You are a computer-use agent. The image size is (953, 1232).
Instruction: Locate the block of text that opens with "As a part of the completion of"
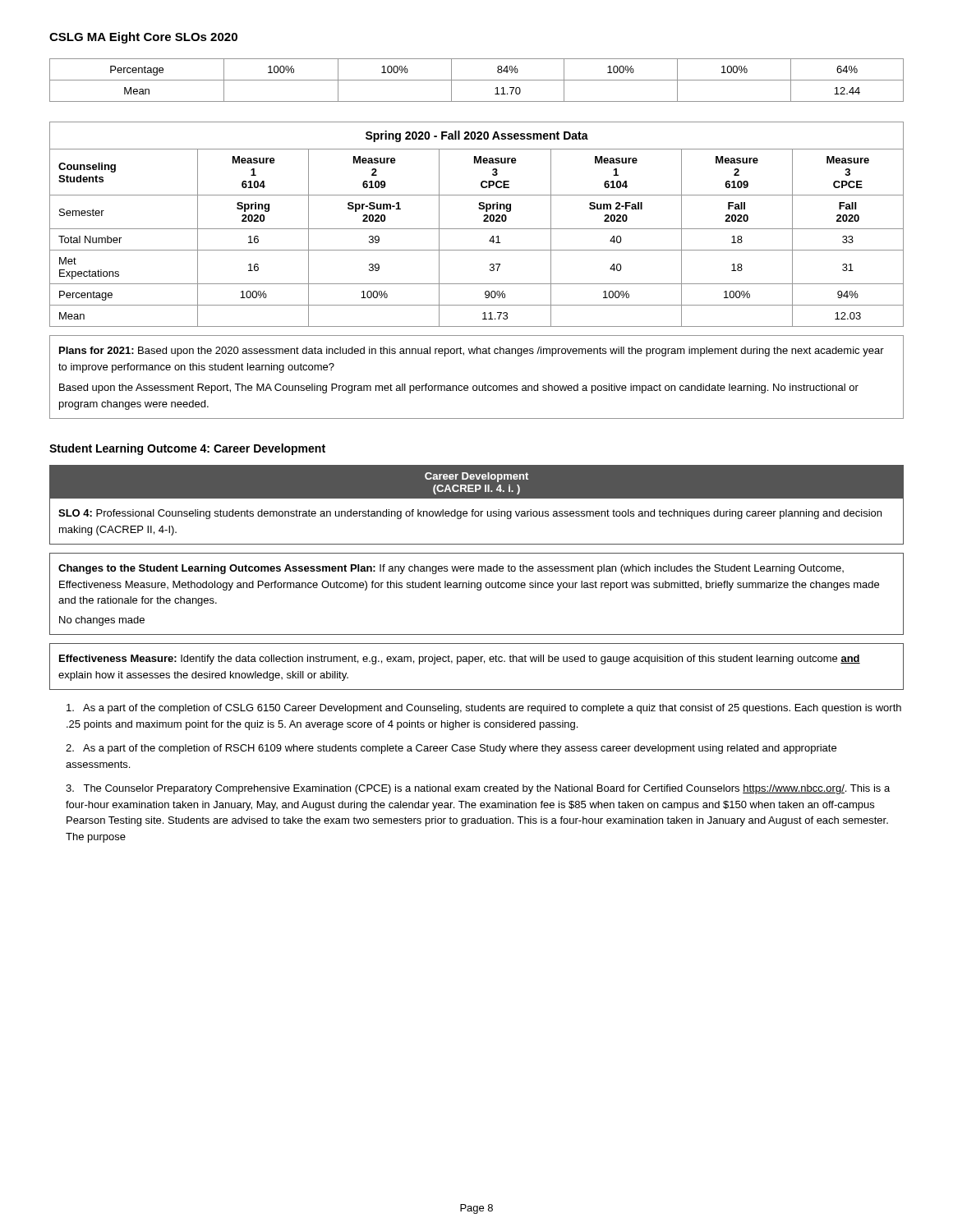tap(484, 716)
